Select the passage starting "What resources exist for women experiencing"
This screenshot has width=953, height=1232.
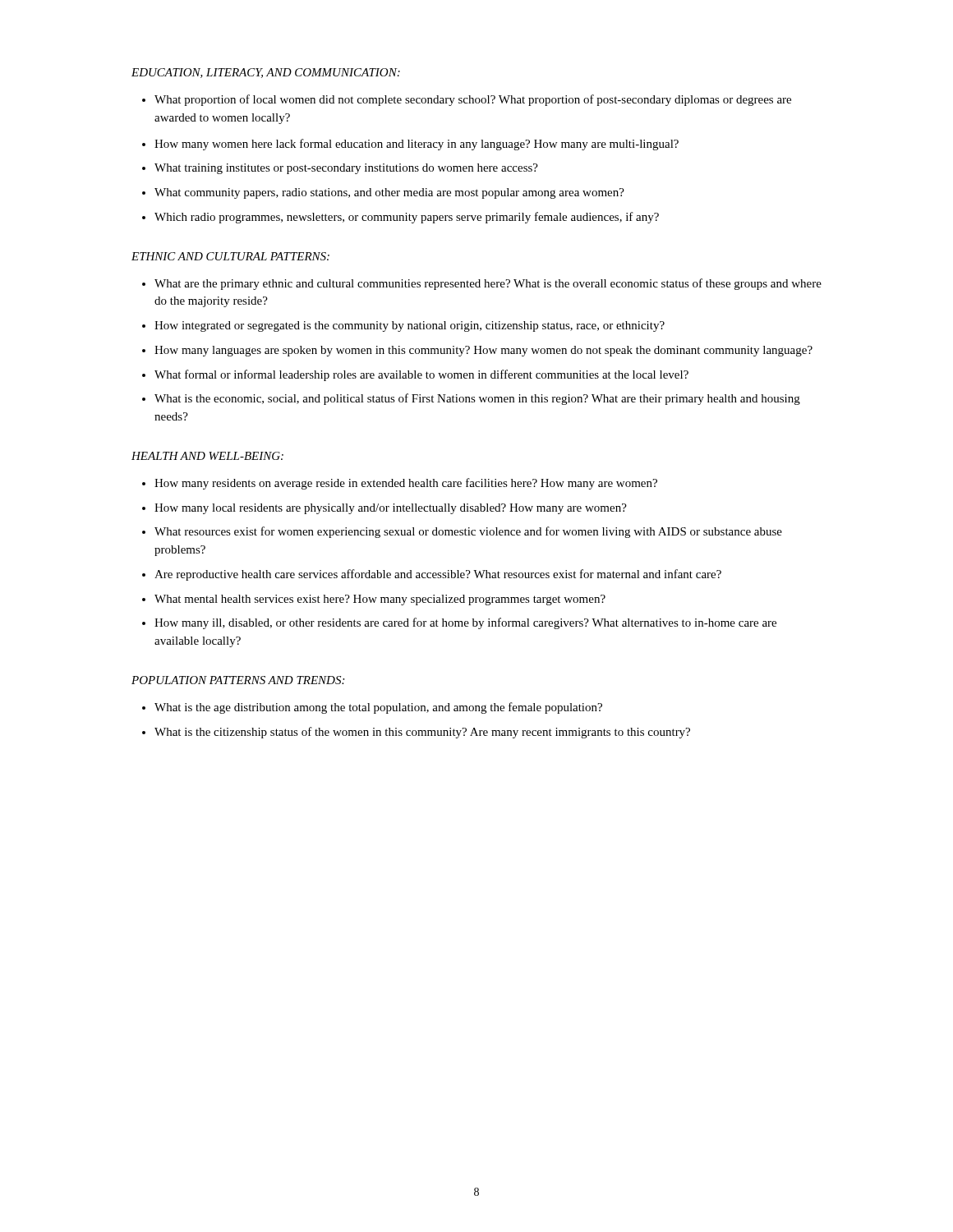click(x=468, y=541)
